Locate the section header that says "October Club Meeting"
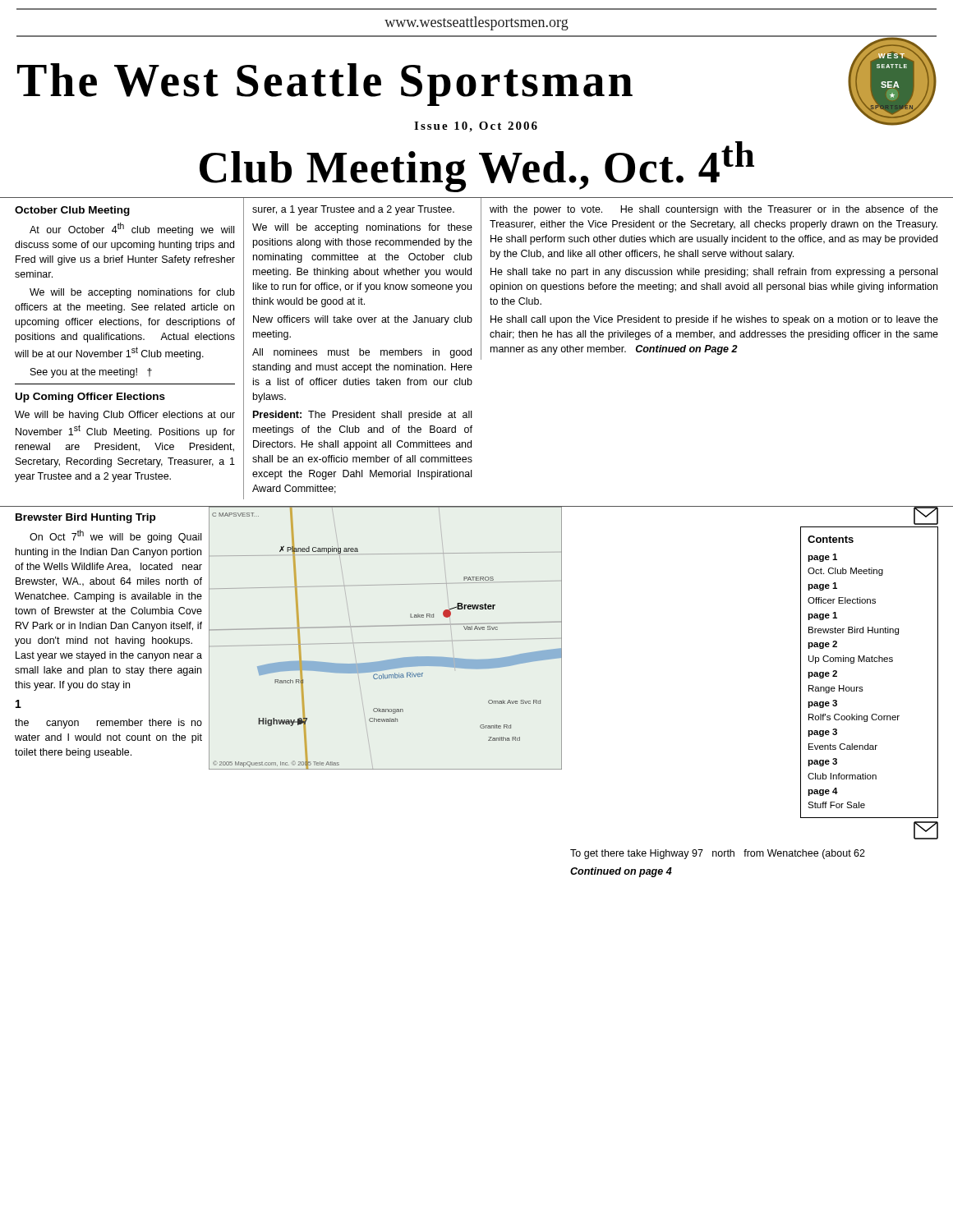This screenshot has width=953, height=1232. click(72, 210)
